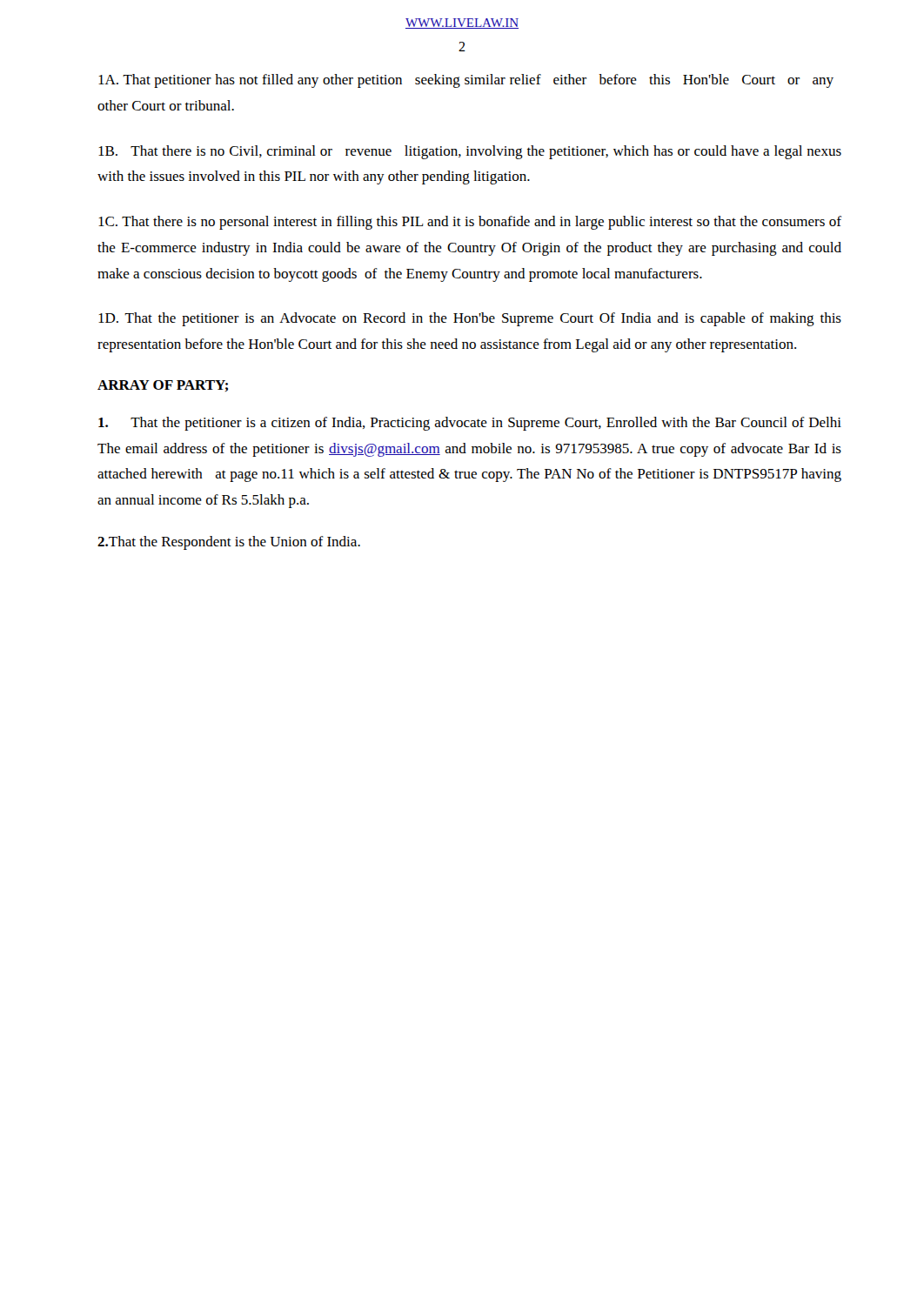Locate the text block containing "1D. That the petitioner is an"
The width and height of the screenshot is (924, 1305).
click(469, 331)
